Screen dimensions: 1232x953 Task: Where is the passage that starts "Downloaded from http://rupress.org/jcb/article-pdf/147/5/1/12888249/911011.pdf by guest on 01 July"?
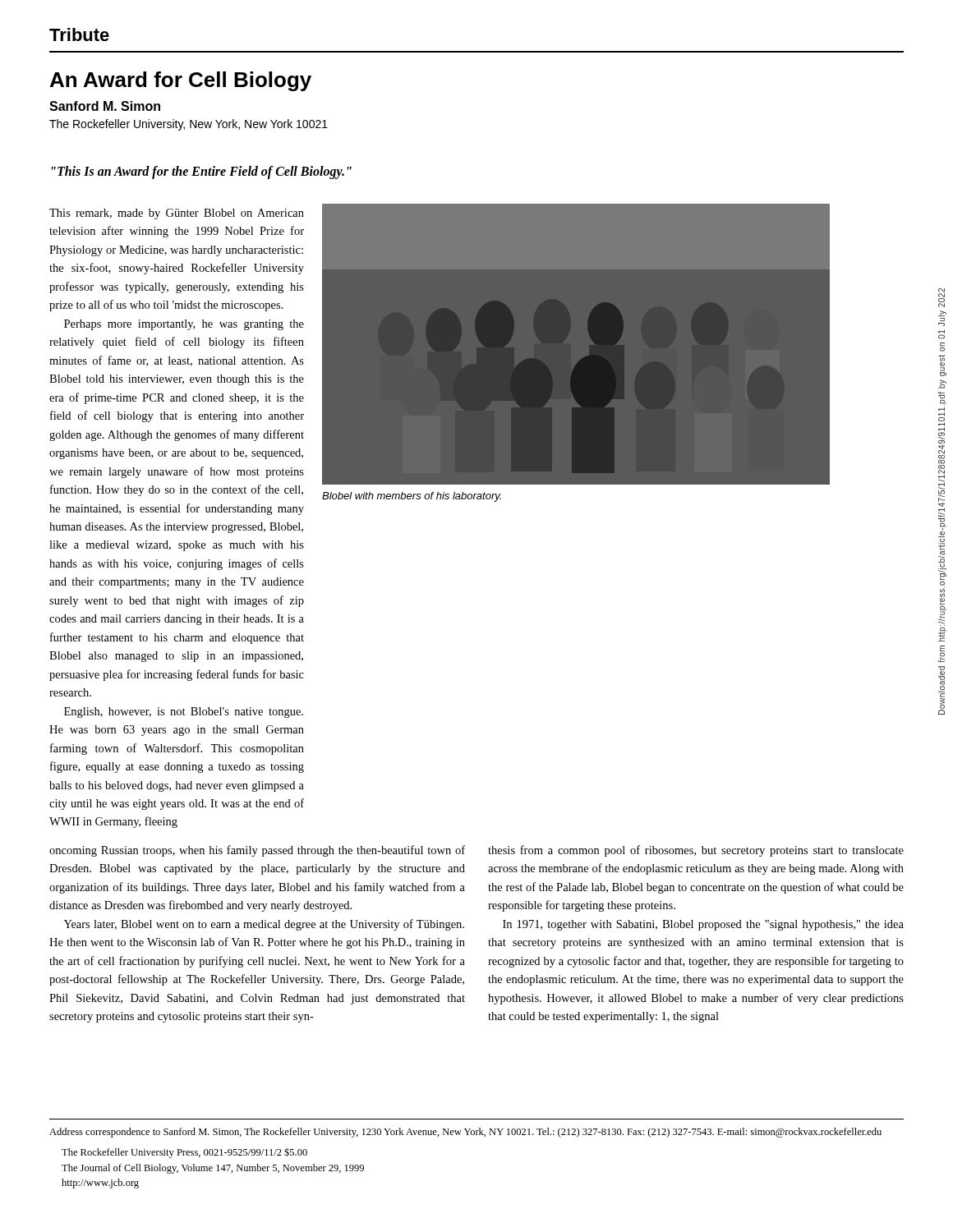942,501
